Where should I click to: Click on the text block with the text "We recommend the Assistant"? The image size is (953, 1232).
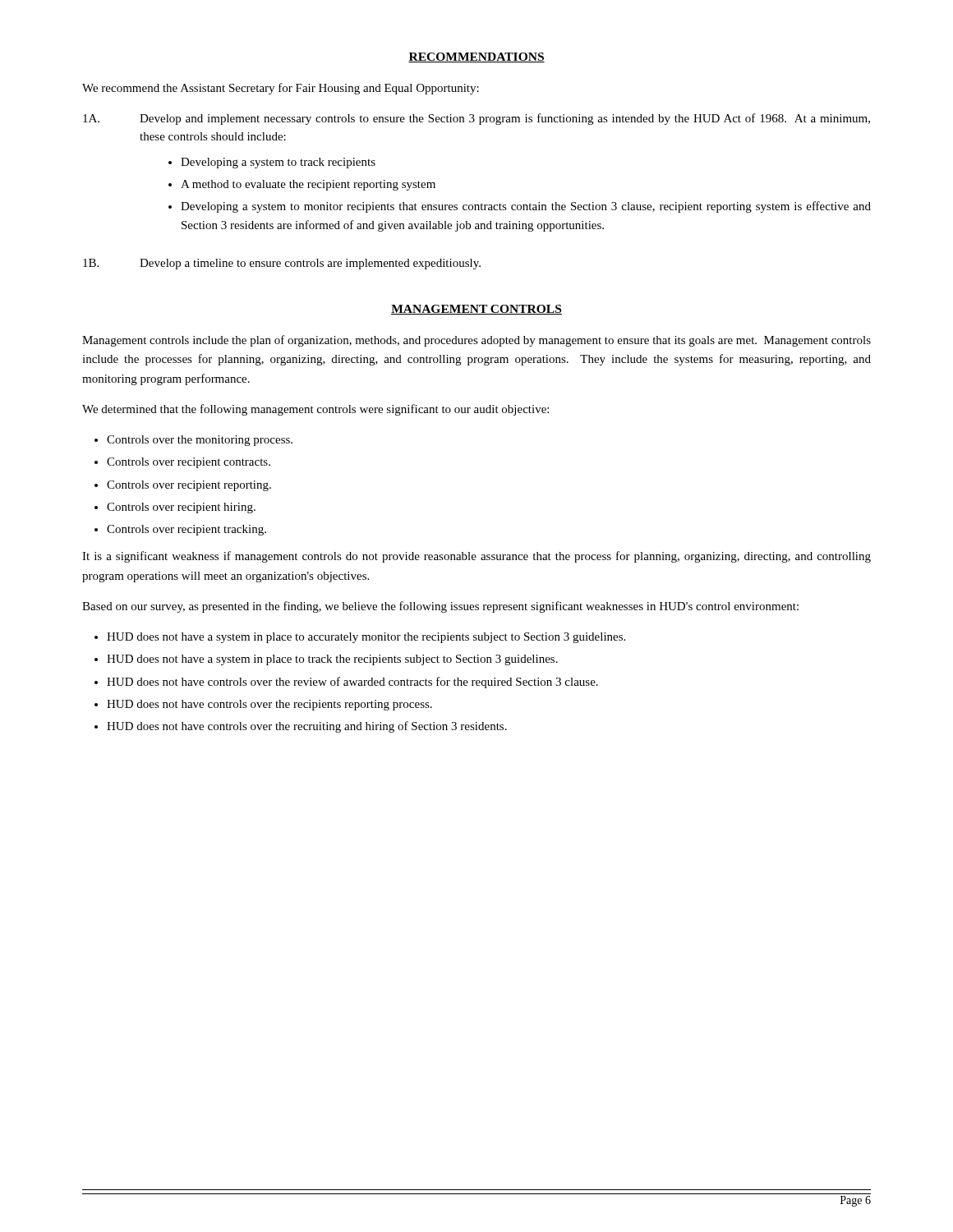tap(281, 88)
